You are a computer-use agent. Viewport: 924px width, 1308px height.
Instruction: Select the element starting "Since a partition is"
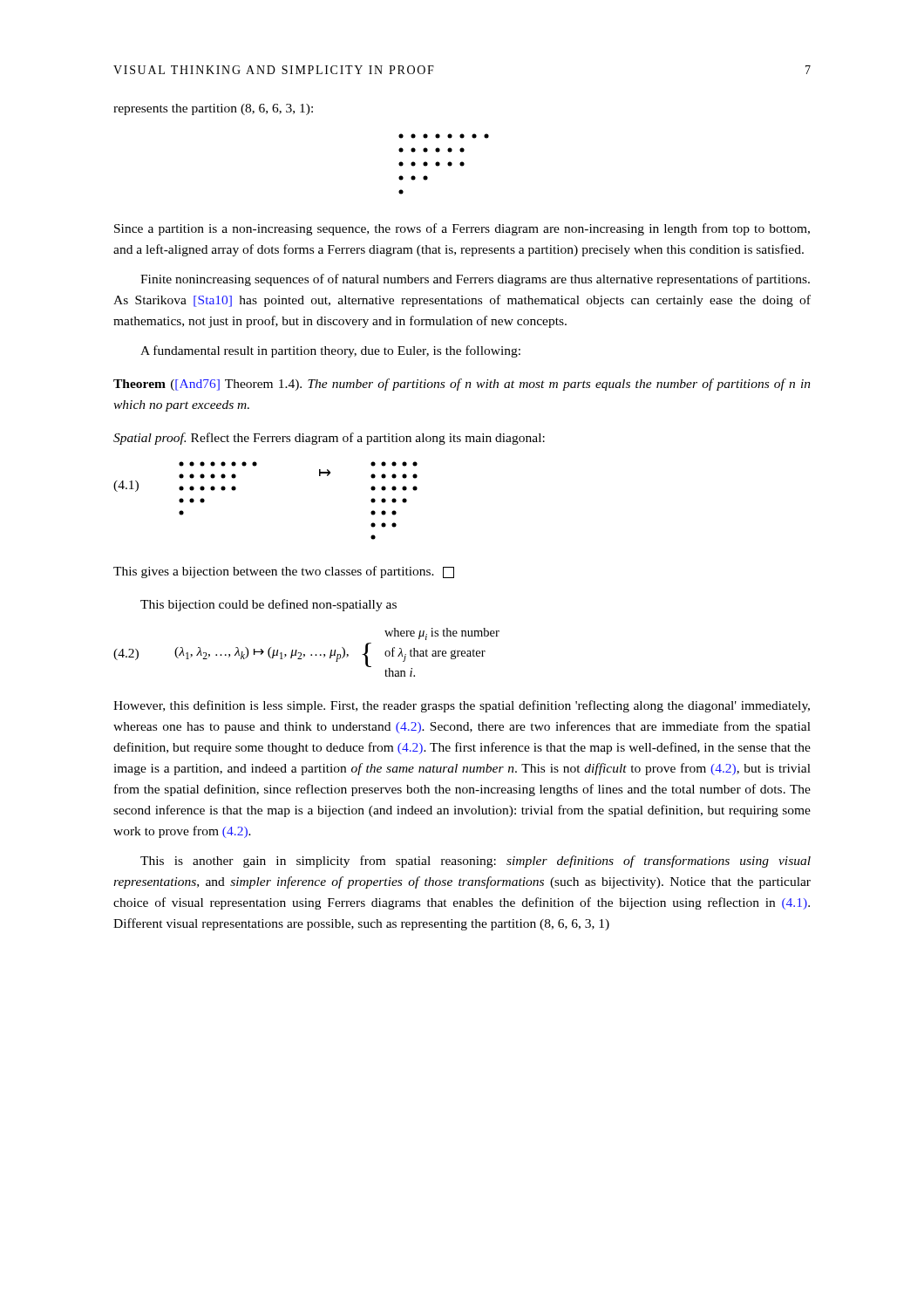point(462,239)
